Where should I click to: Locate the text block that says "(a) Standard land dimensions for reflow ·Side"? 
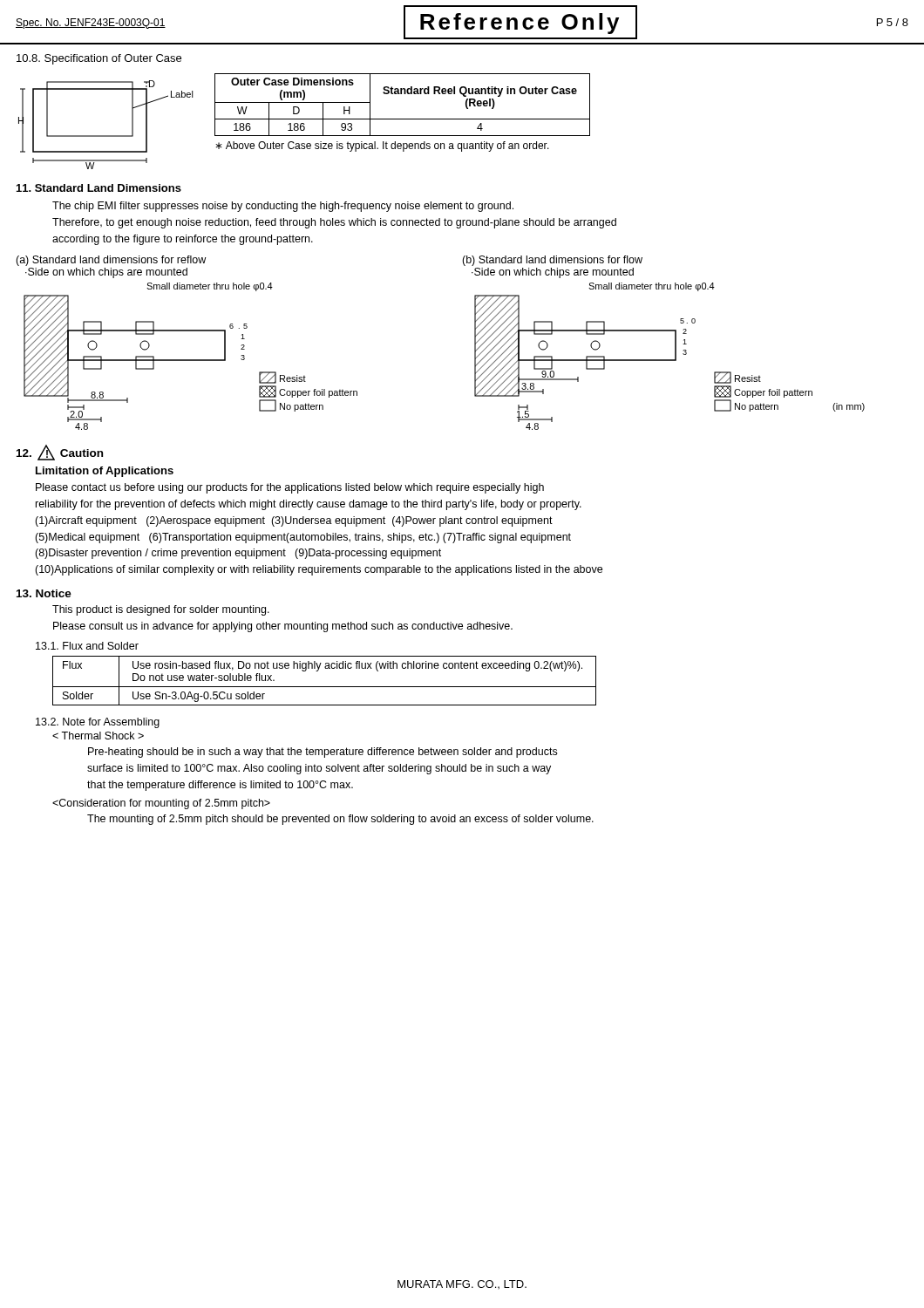(111, 266)
